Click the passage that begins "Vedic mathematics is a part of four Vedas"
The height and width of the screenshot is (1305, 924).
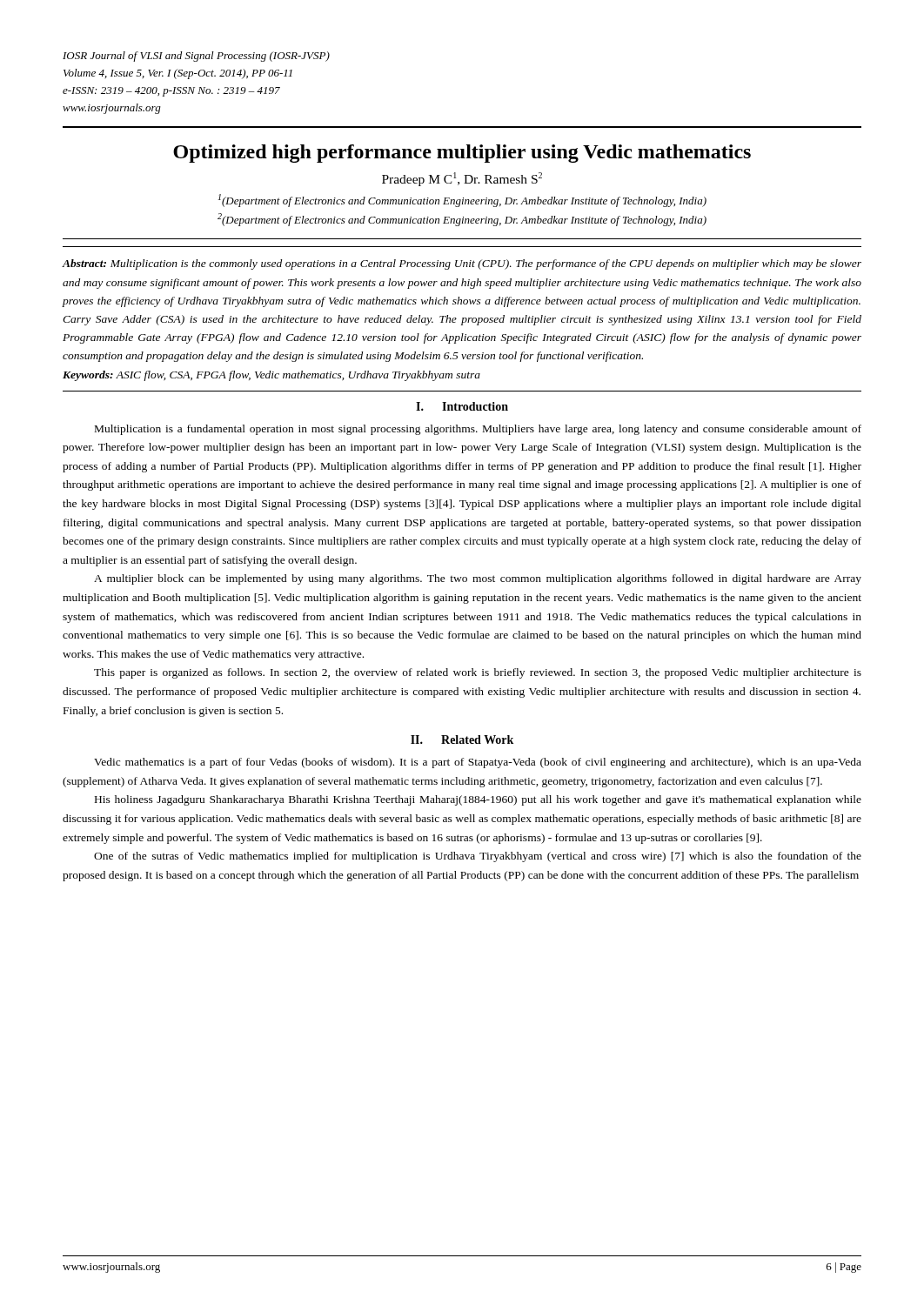coord(462,818)
